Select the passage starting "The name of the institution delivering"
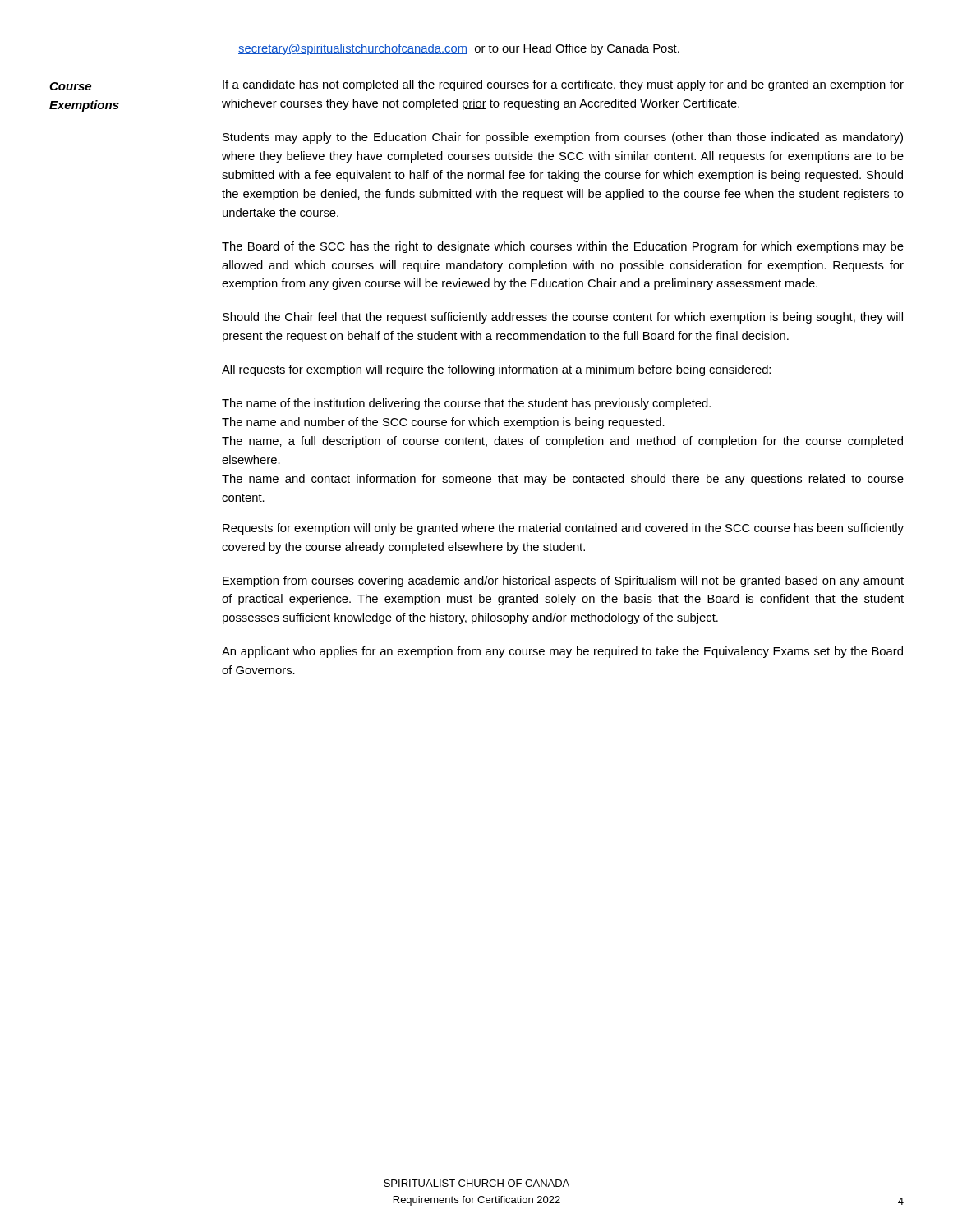Image resolution: width=953 pixels, height=1232 pixels. (563, 450)
